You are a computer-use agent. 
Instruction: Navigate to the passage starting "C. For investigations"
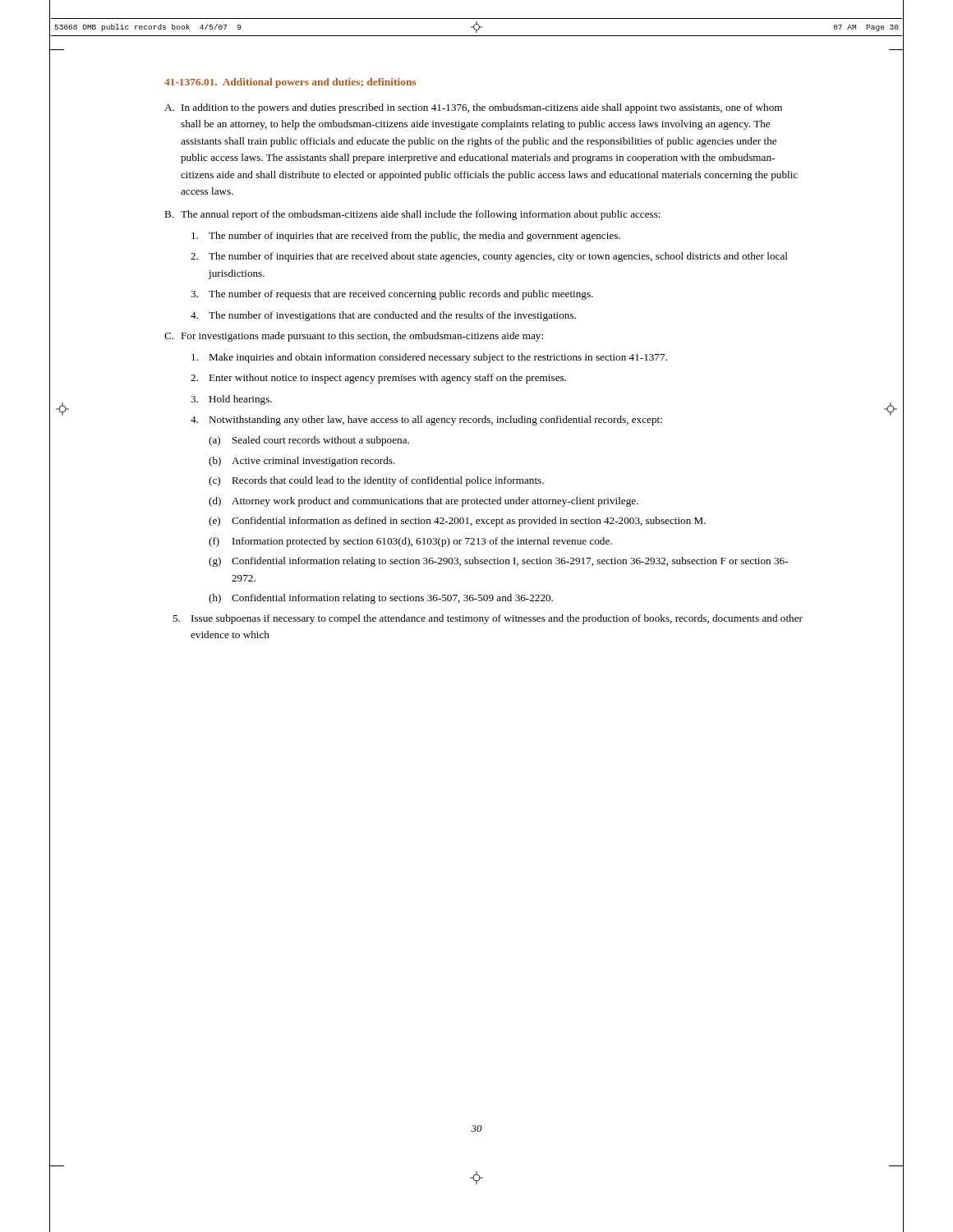click(x=354, y=336)
